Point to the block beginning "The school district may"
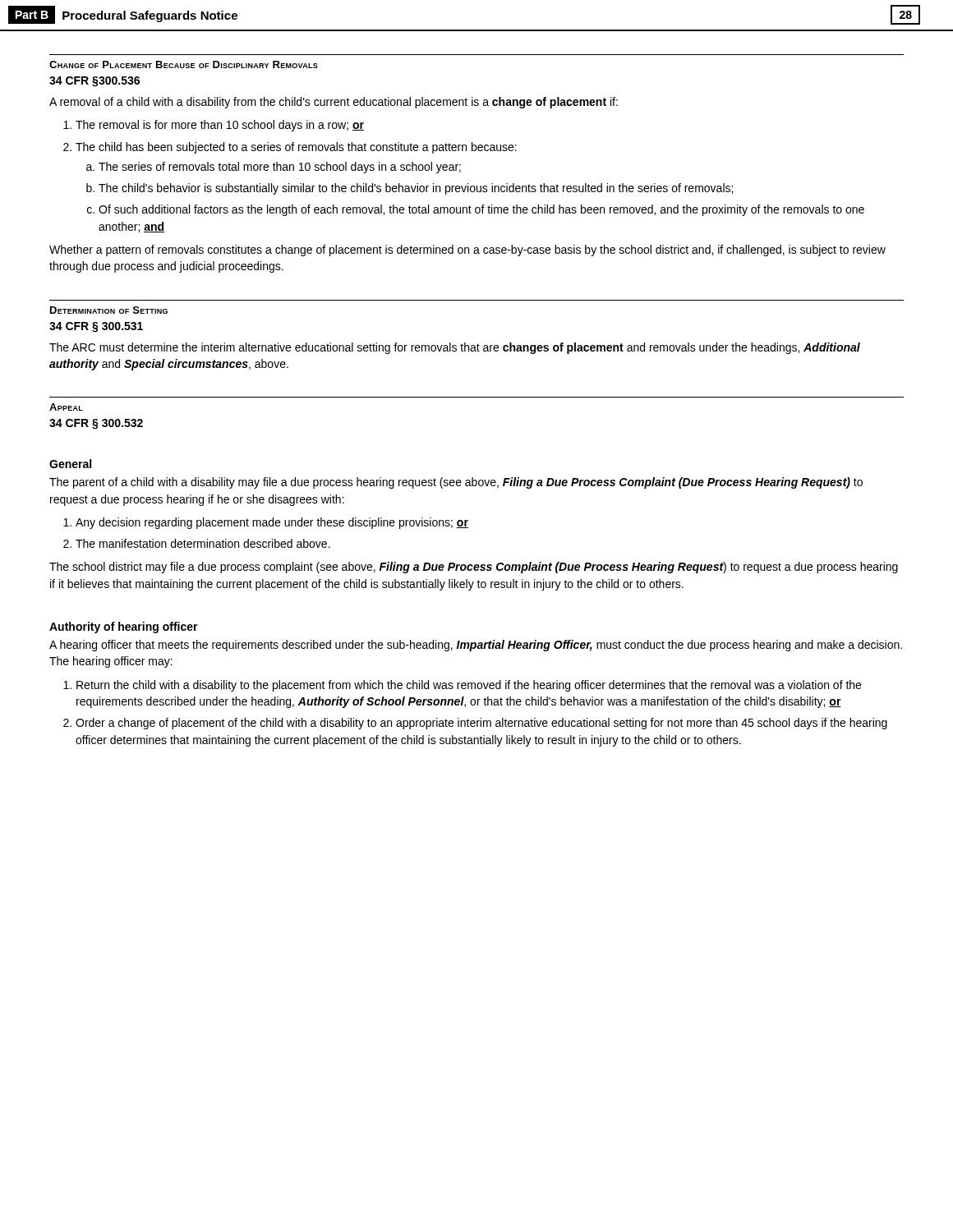953x1232 pixels. 474,575
